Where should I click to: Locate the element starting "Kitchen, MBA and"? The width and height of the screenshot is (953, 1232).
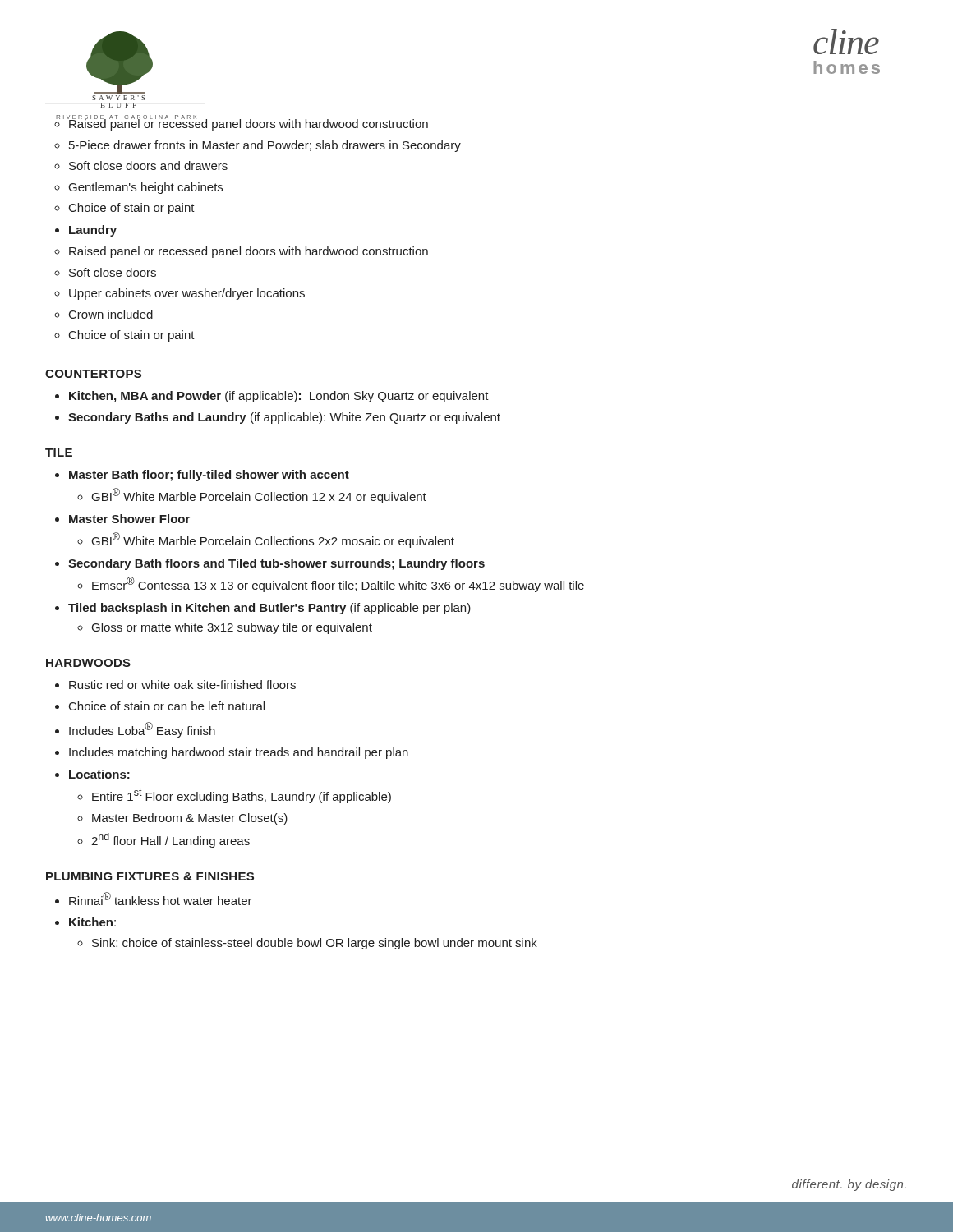476,407
